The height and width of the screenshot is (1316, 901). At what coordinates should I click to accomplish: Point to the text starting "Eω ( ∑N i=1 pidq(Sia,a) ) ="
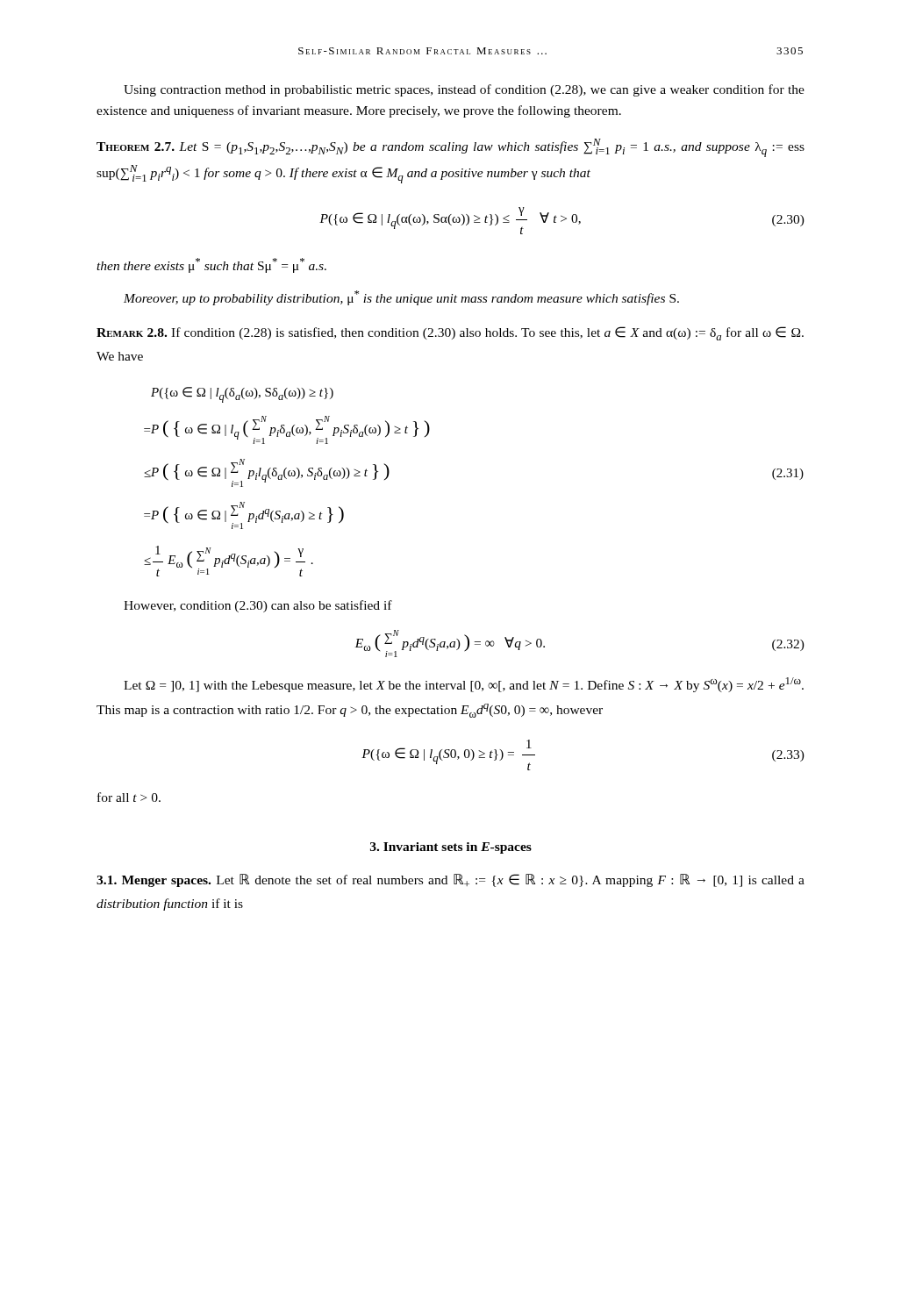[x=450, y=644]
